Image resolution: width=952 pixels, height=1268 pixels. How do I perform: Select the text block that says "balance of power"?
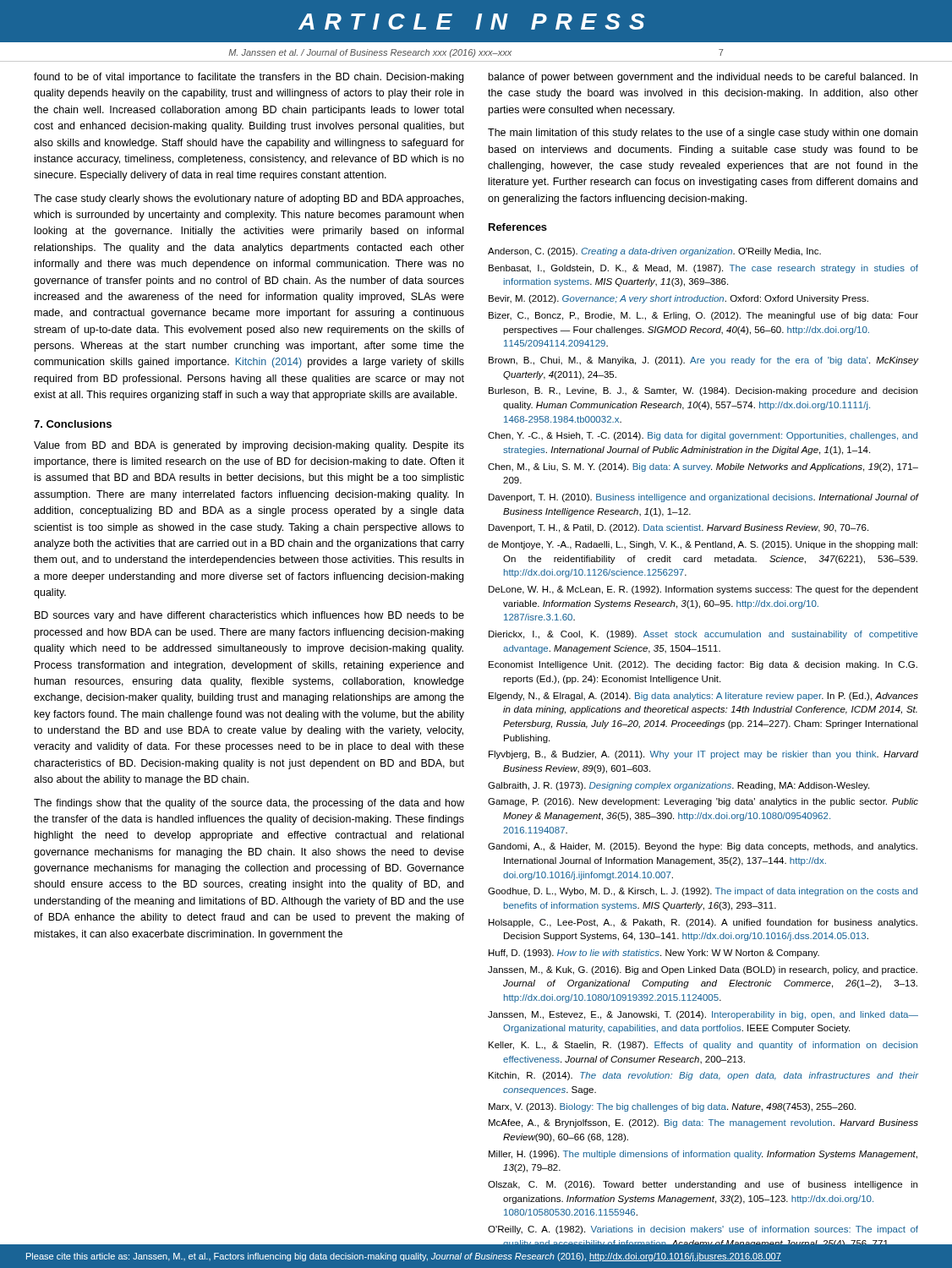pos(703,94)
